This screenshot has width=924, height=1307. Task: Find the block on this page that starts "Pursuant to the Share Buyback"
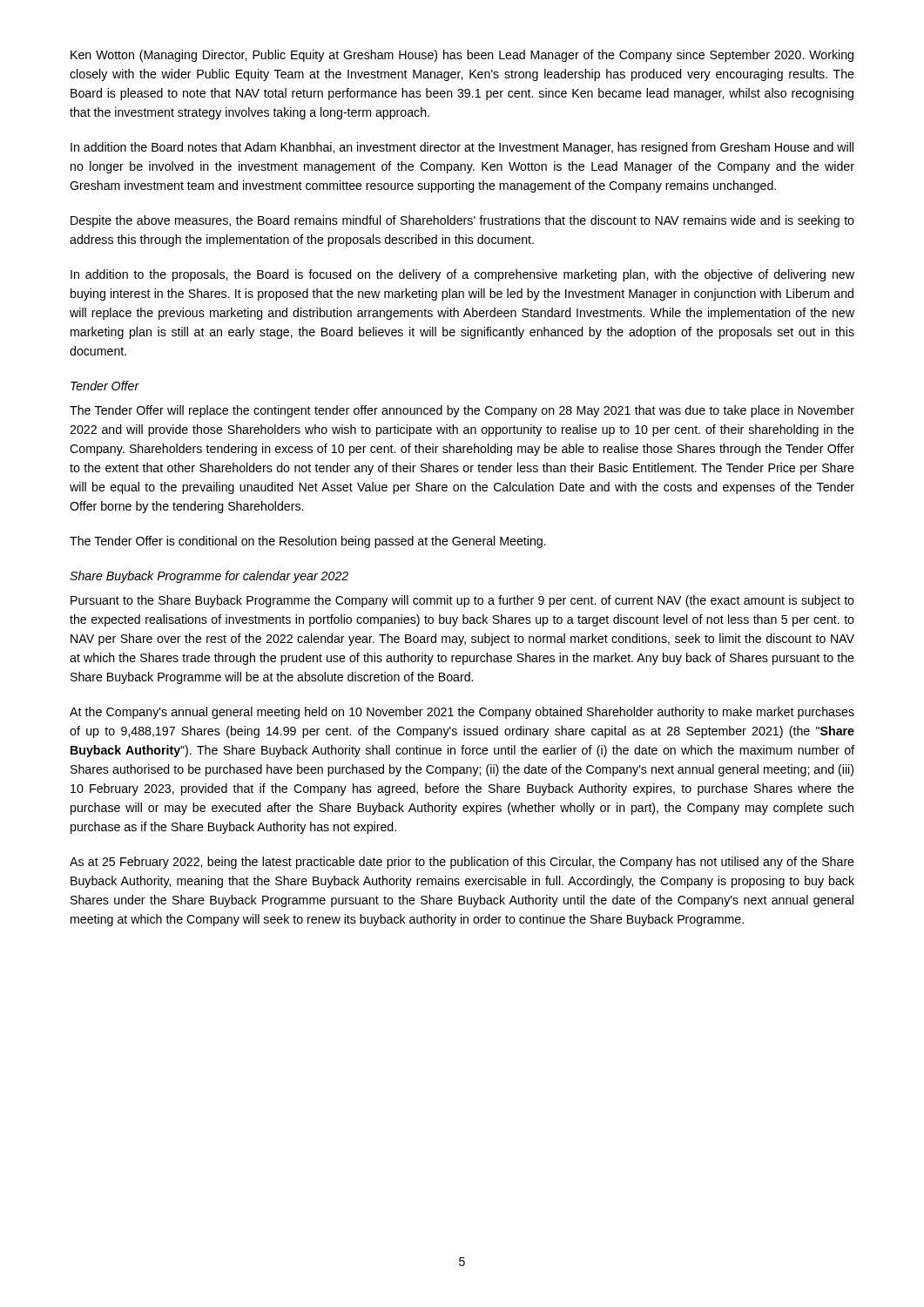[462, 639]
